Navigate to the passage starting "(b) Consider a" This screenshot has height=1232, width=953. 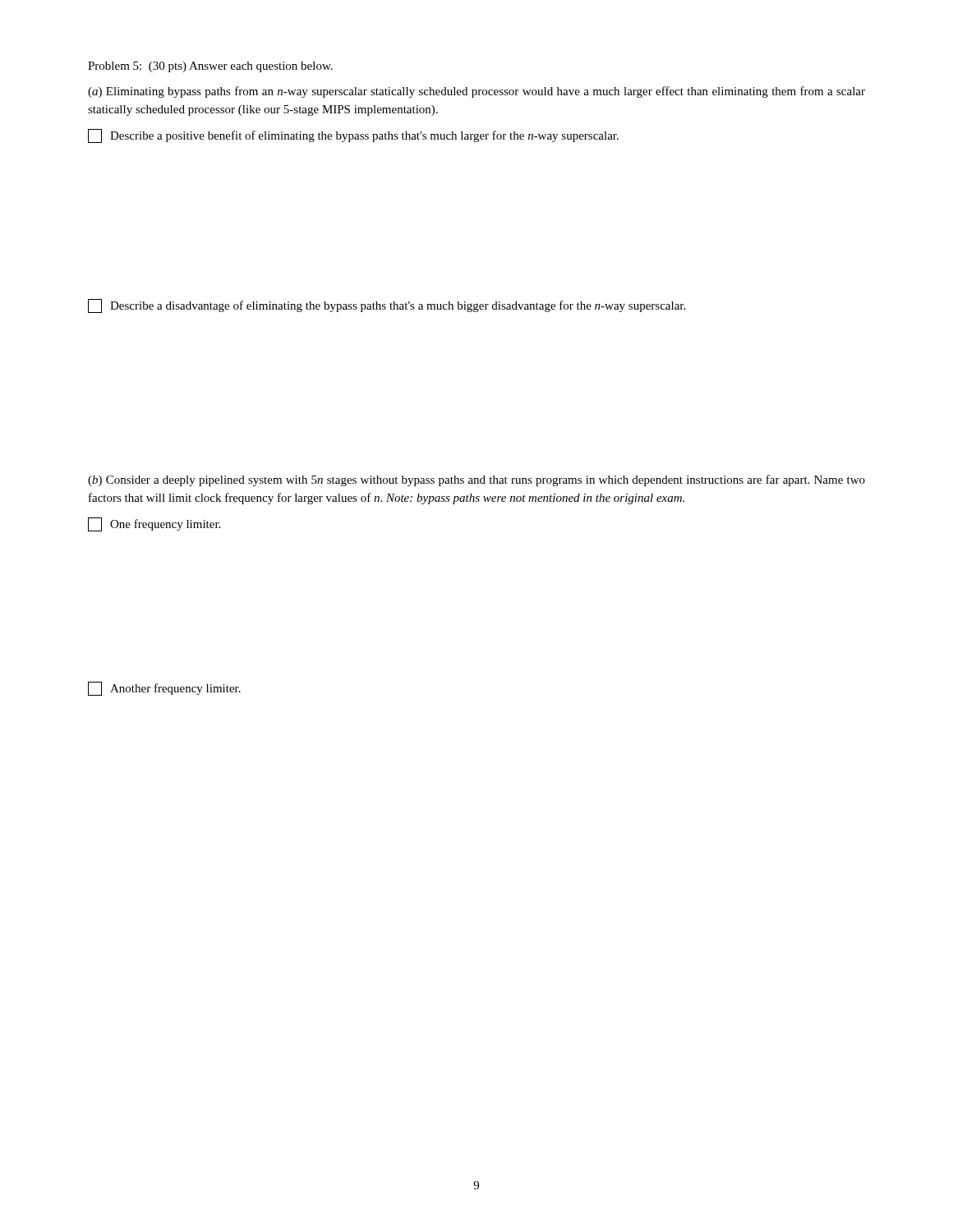click(476, 489)
